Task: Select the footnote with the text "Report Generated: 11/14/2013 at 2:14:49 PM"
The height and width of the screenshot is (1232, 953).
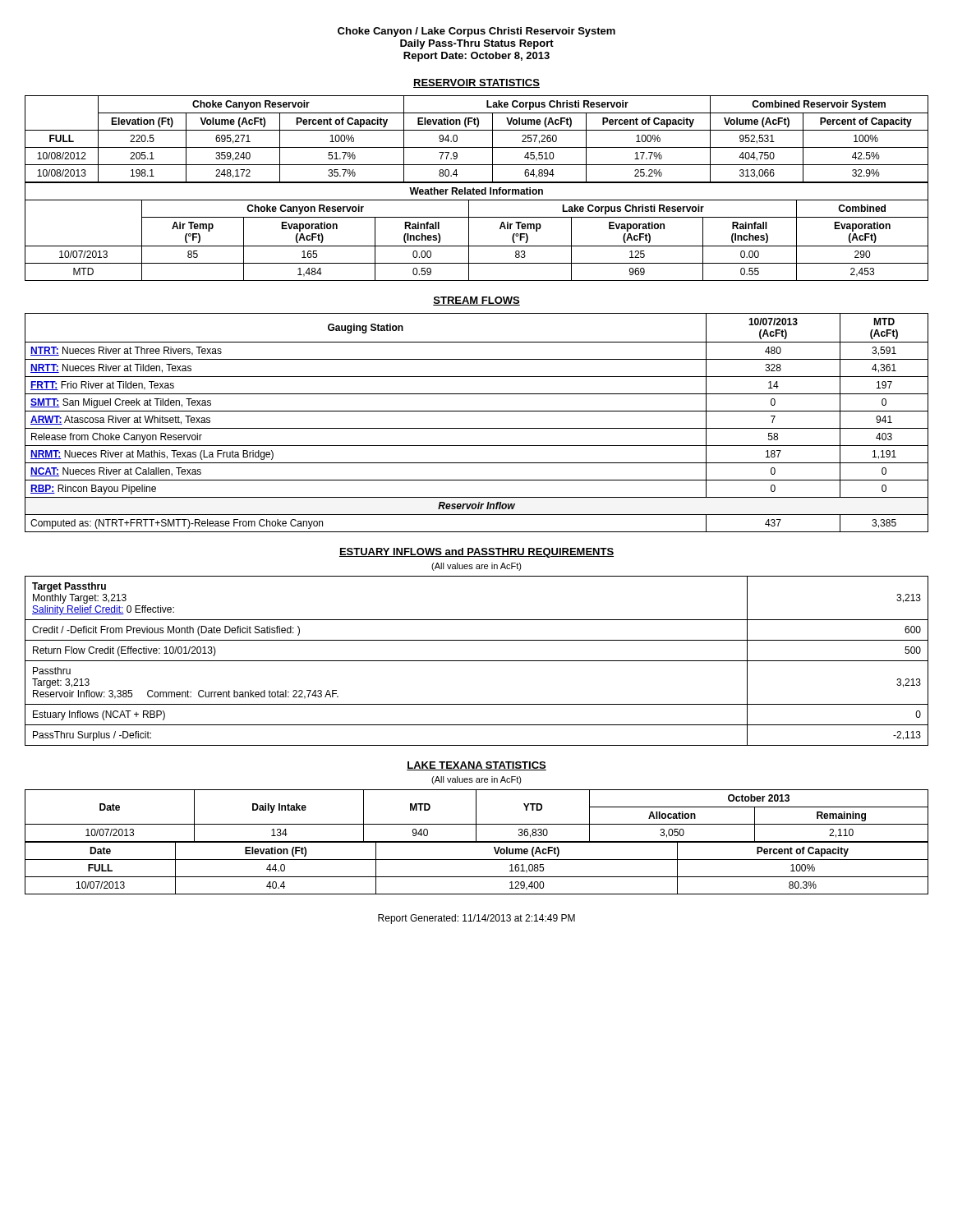Action: [476, 918]
